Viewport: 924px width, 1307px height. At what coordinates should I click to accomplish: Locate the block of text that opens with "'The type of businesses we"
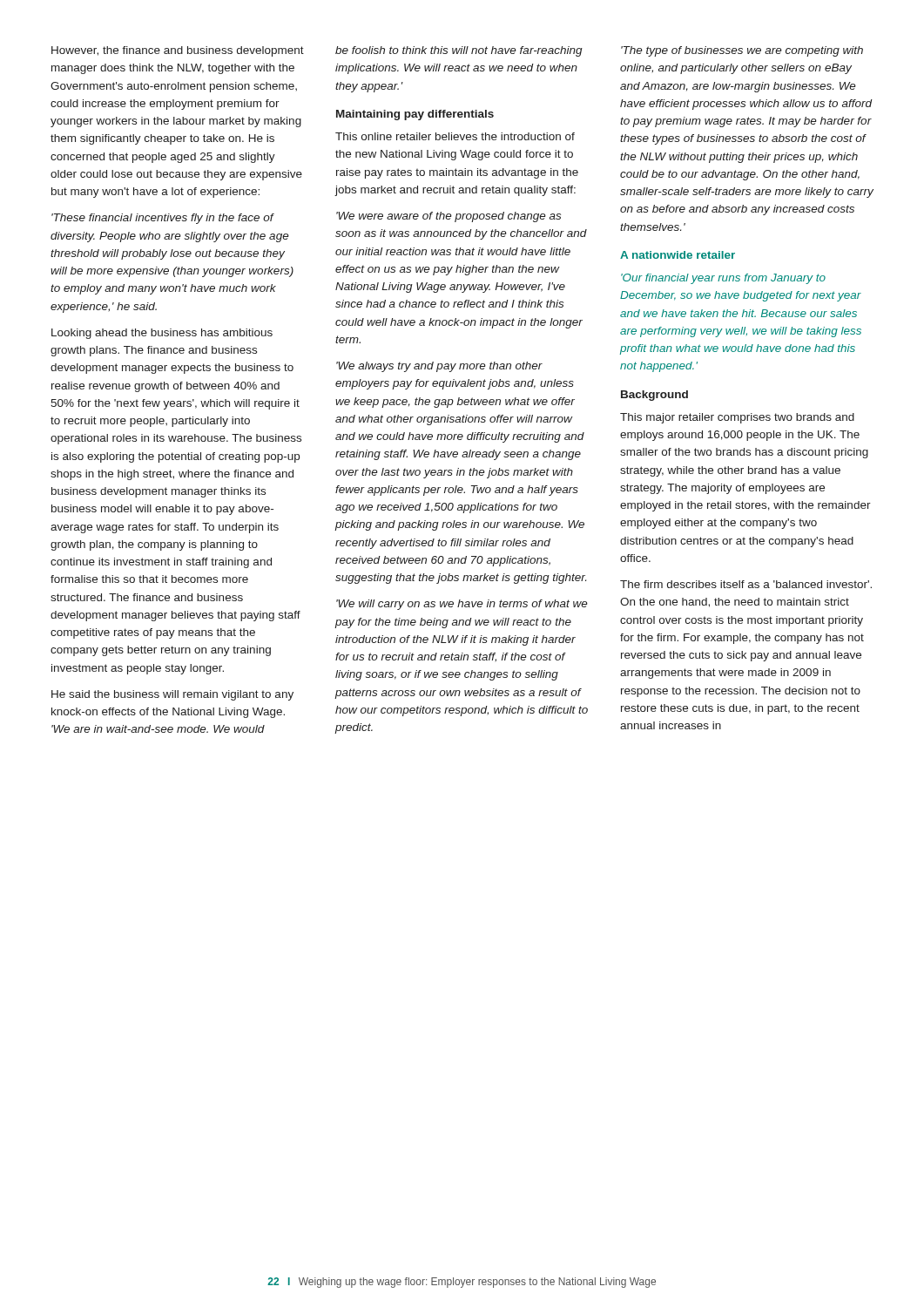coord(747,139)
